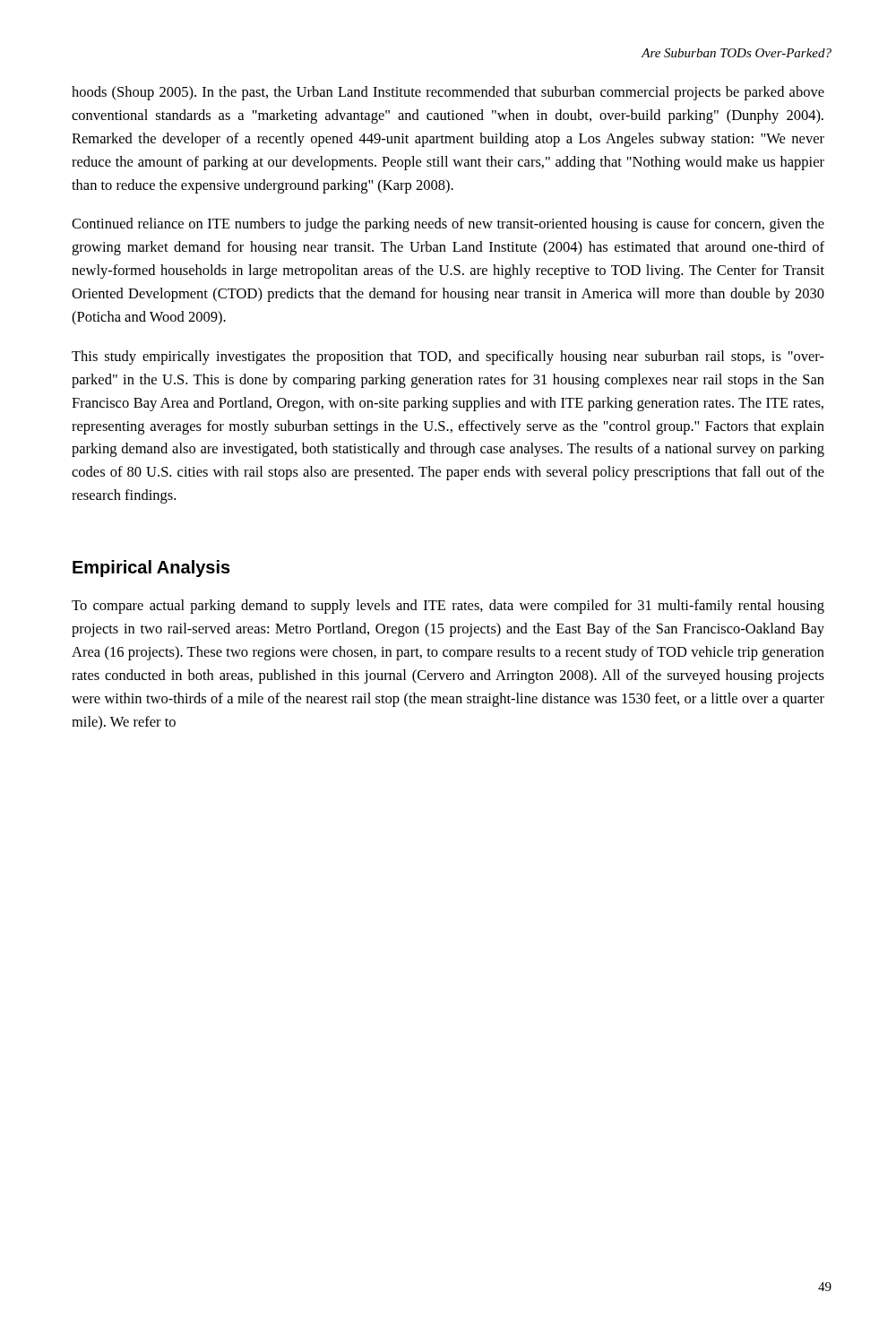This screenshot has width=896, height=1344.
Task: Locate the block of text that opens with "To compare actual parking demand to supply"
Action: [x=448, y=663]
